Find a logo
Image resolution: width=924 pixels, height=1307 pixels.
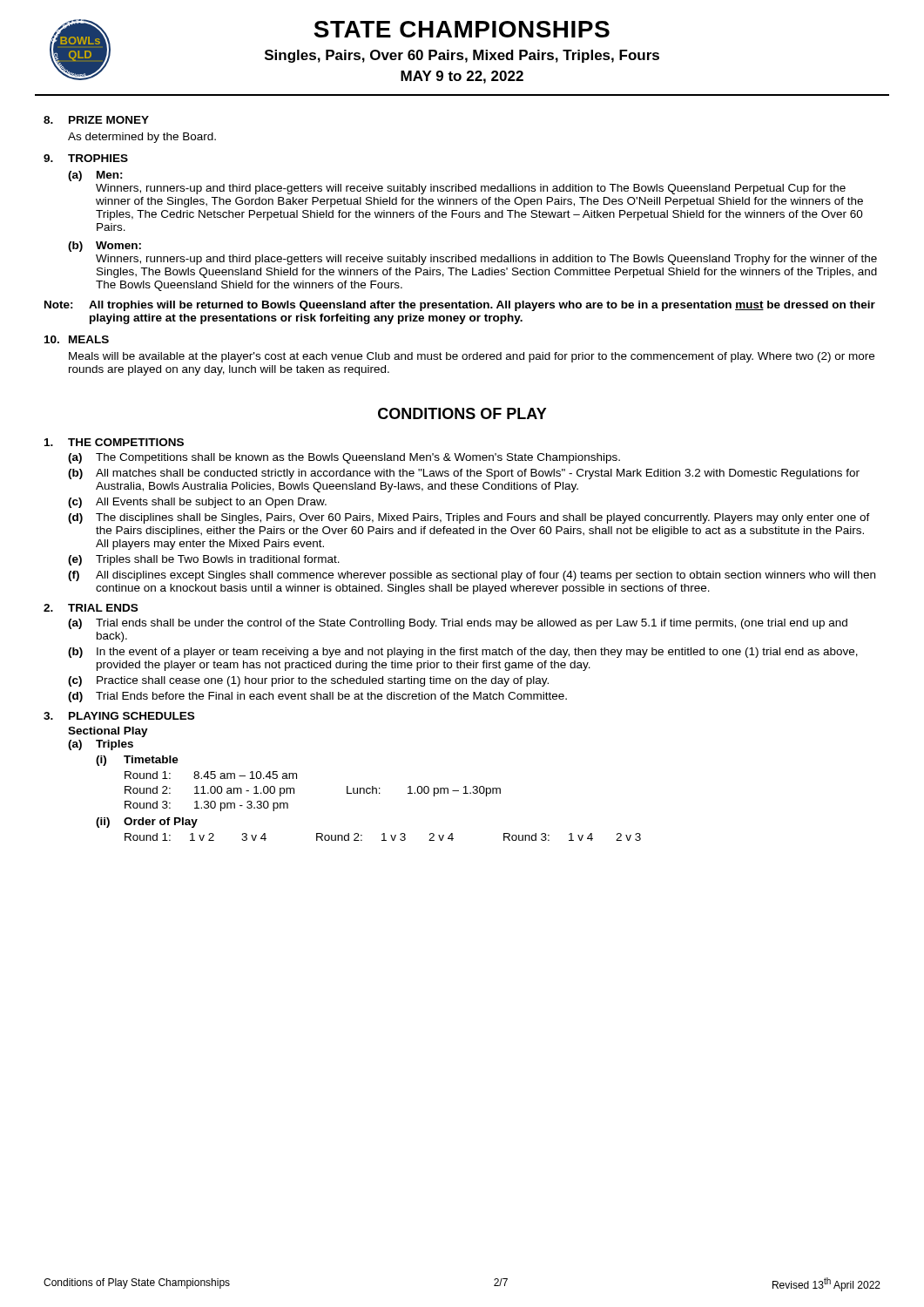(x=83, y=51)
